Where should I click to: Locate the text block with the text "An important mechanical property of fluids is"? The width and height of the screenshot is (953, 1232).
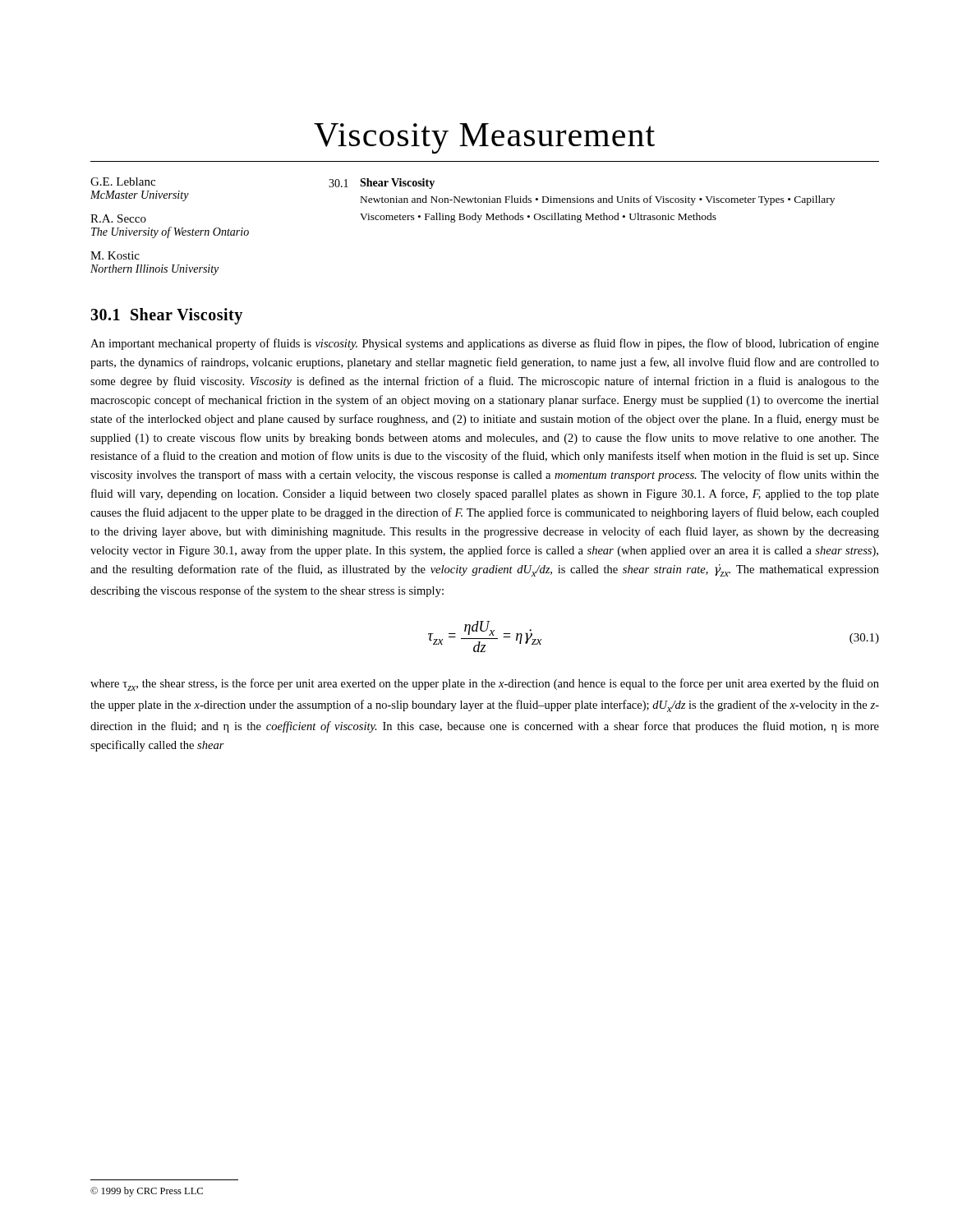(x=485, y=467)
